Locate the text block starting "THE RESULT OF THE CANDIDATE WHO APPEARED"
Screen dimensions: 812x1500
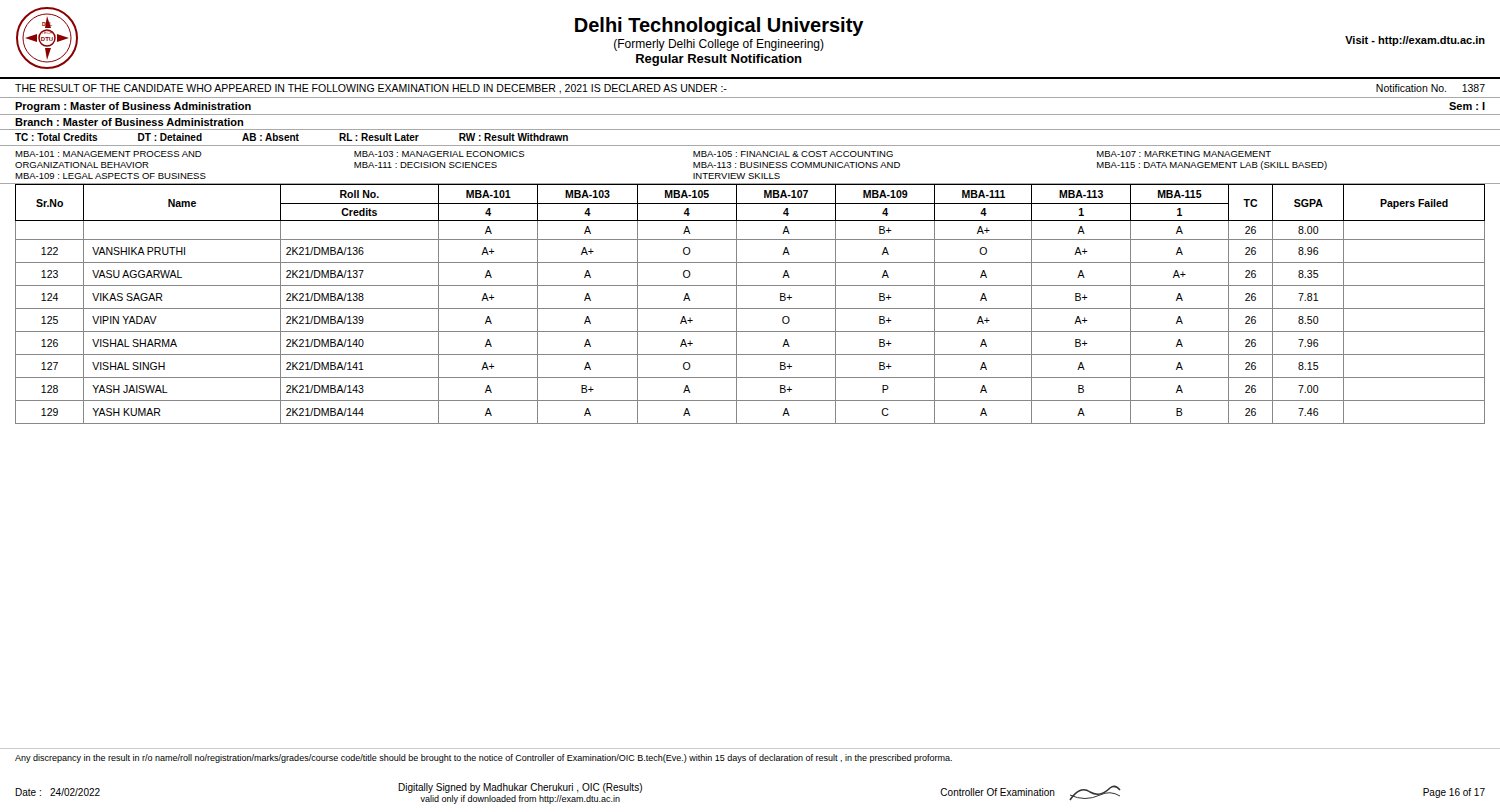(750, 88)
